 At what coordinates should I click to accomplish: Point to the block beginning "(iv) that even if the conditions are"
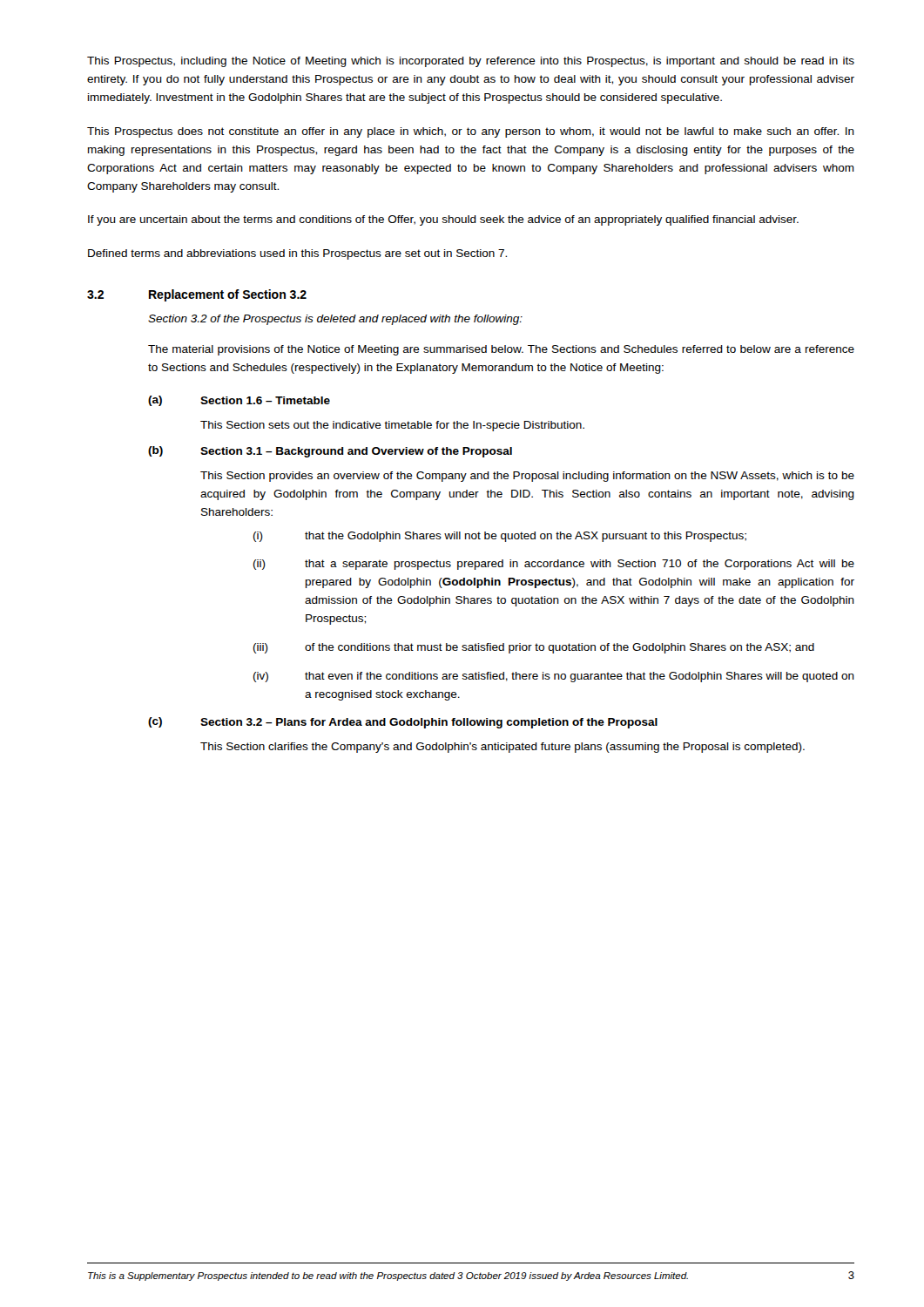553,686
